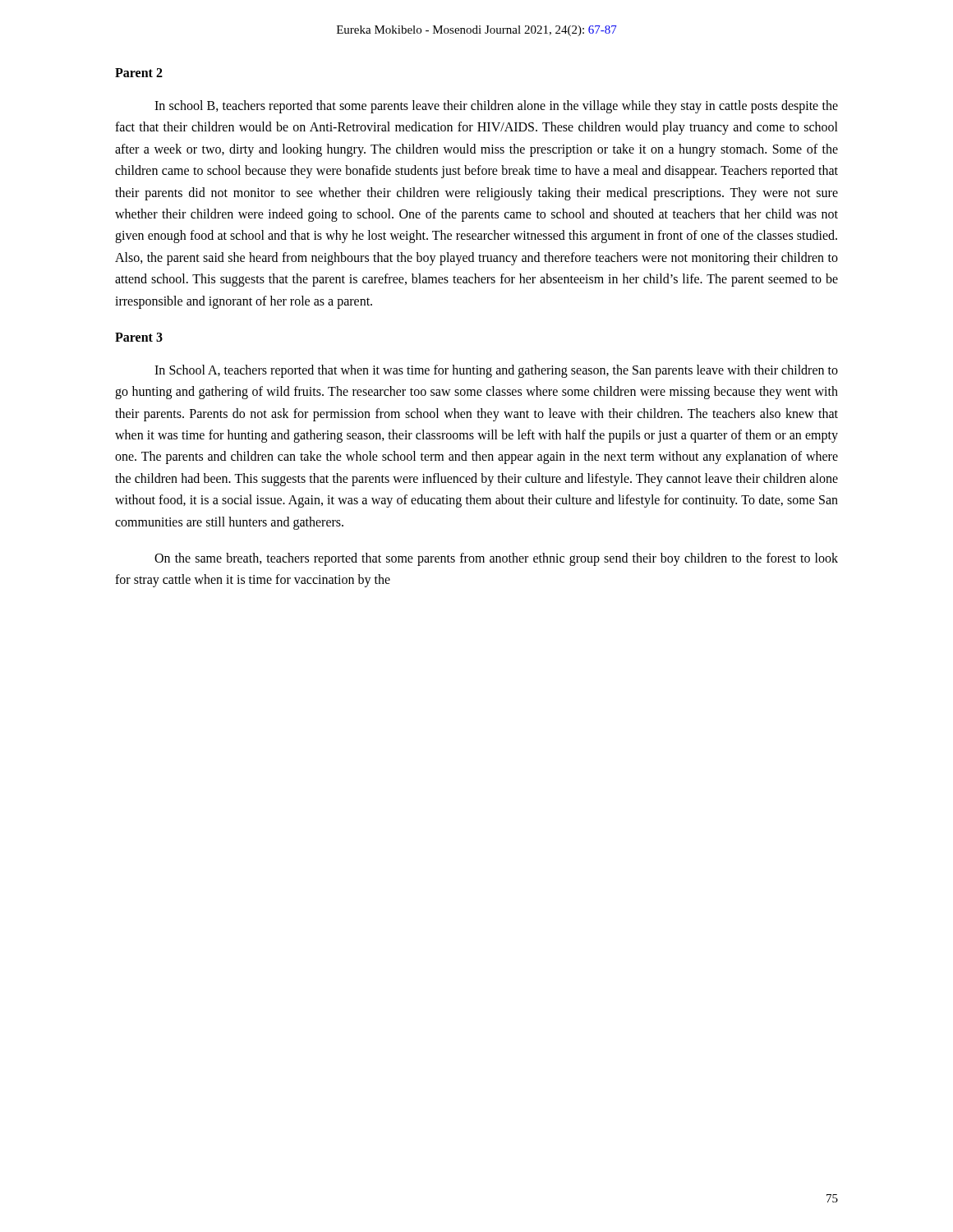Screen dimensions: 1232x953
Task: Point to the block beginning "On the same breath,"
Action: point(476,570)
